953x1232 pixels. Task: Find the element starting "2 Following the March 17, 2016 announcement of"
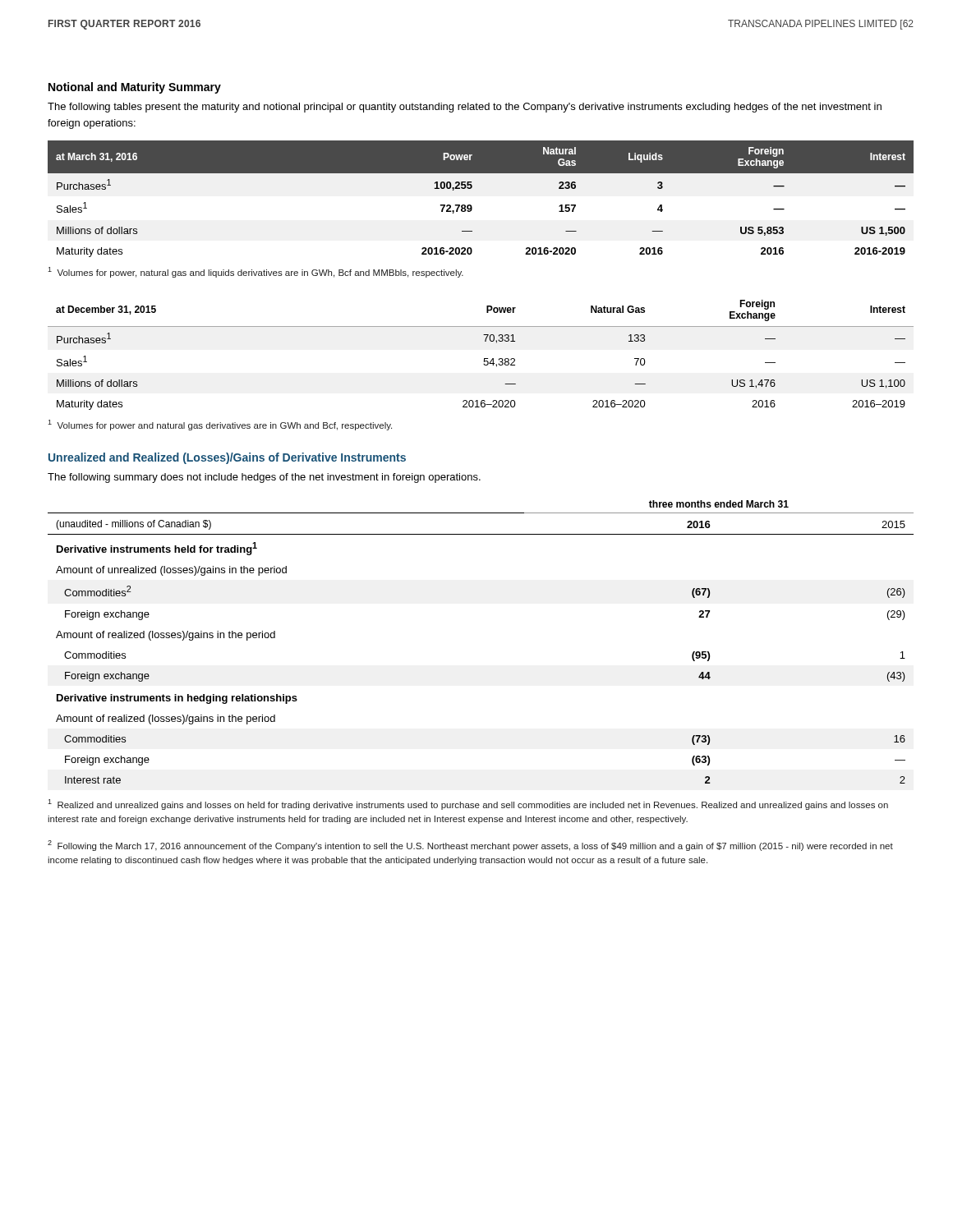coord(470,852)
